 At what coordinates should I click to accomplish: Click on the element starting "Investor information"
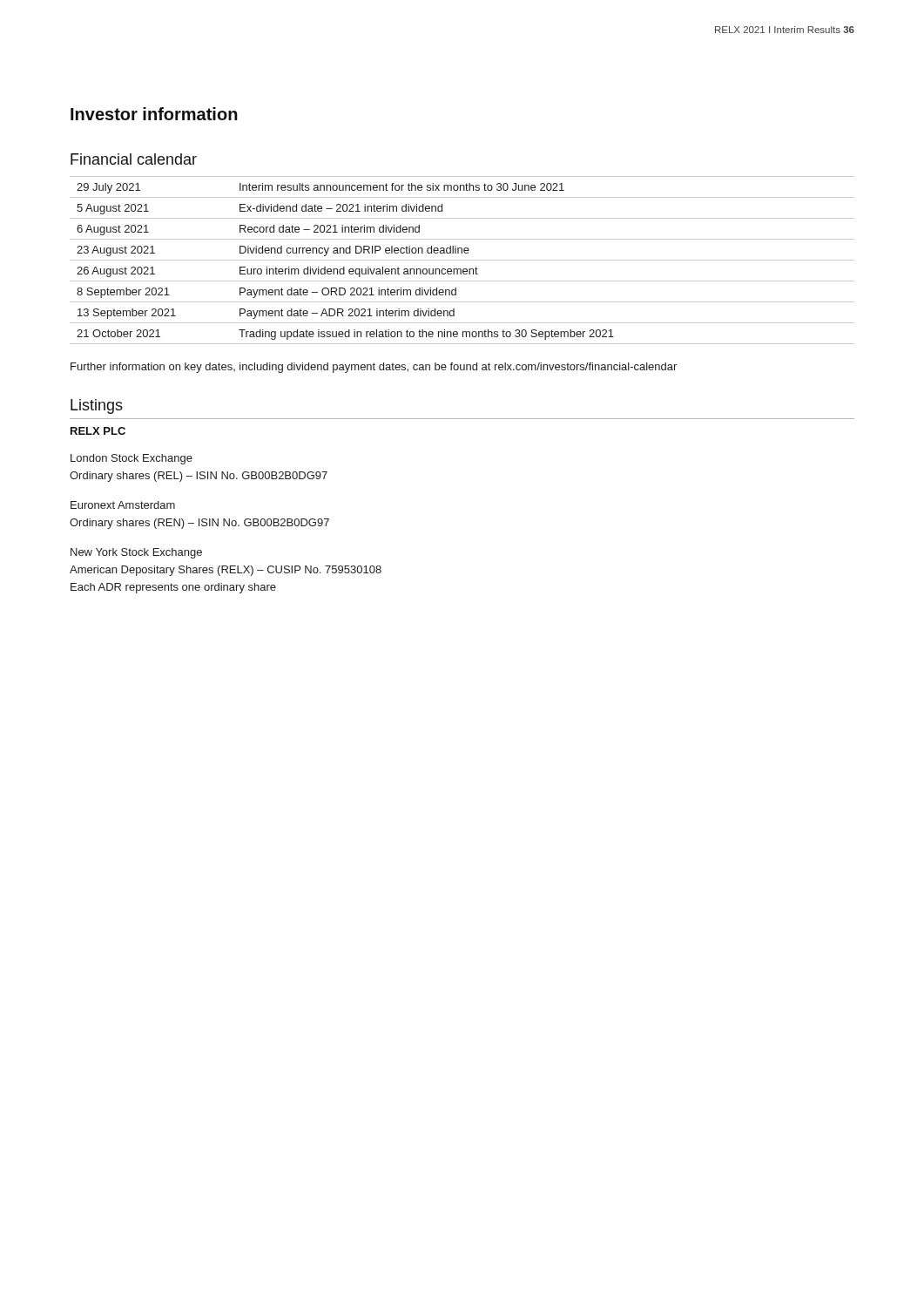(x=154, y=114)
